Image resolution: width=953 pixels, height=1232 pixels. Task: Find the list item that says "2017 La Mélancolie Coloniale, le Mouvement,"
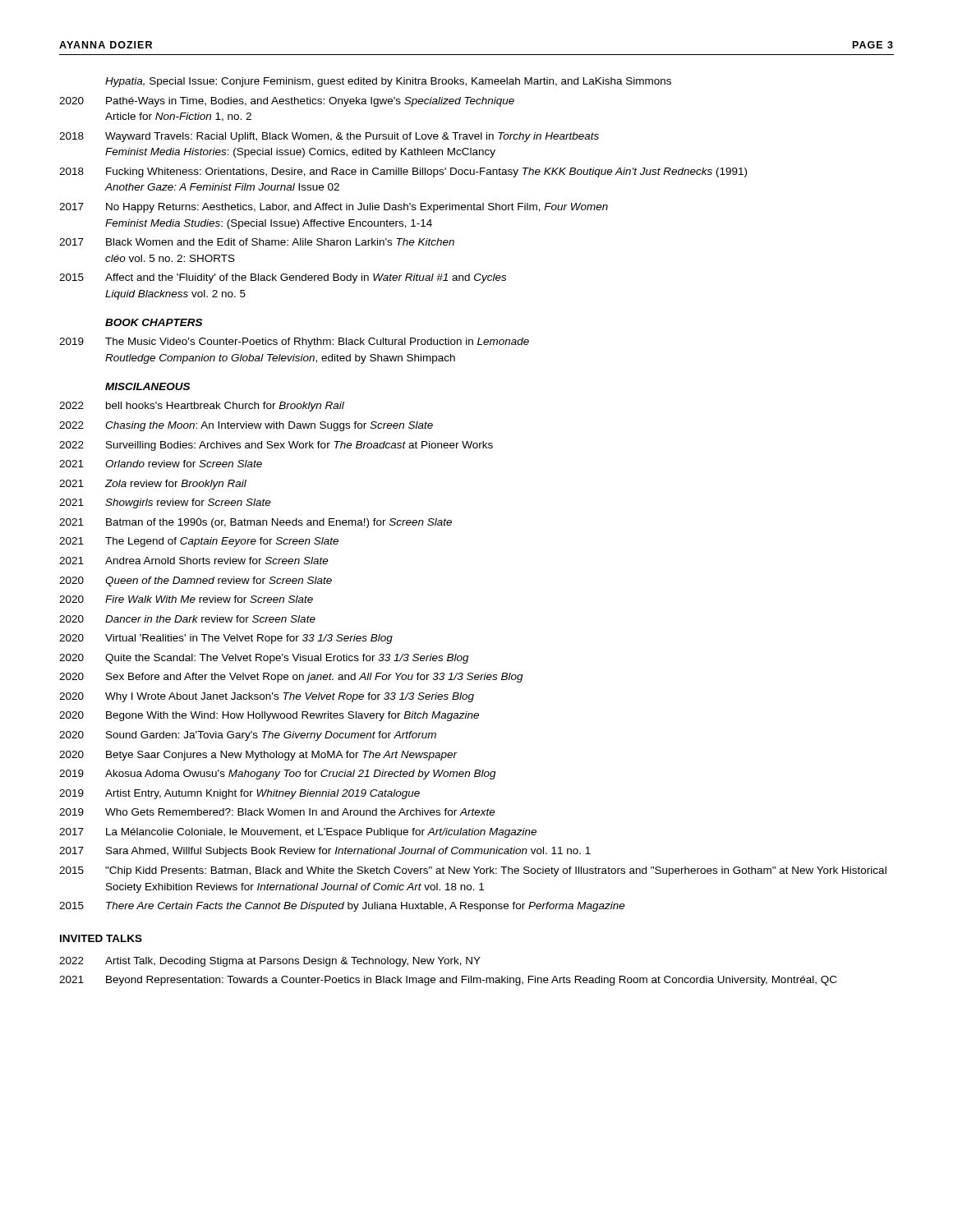(476, 832)
